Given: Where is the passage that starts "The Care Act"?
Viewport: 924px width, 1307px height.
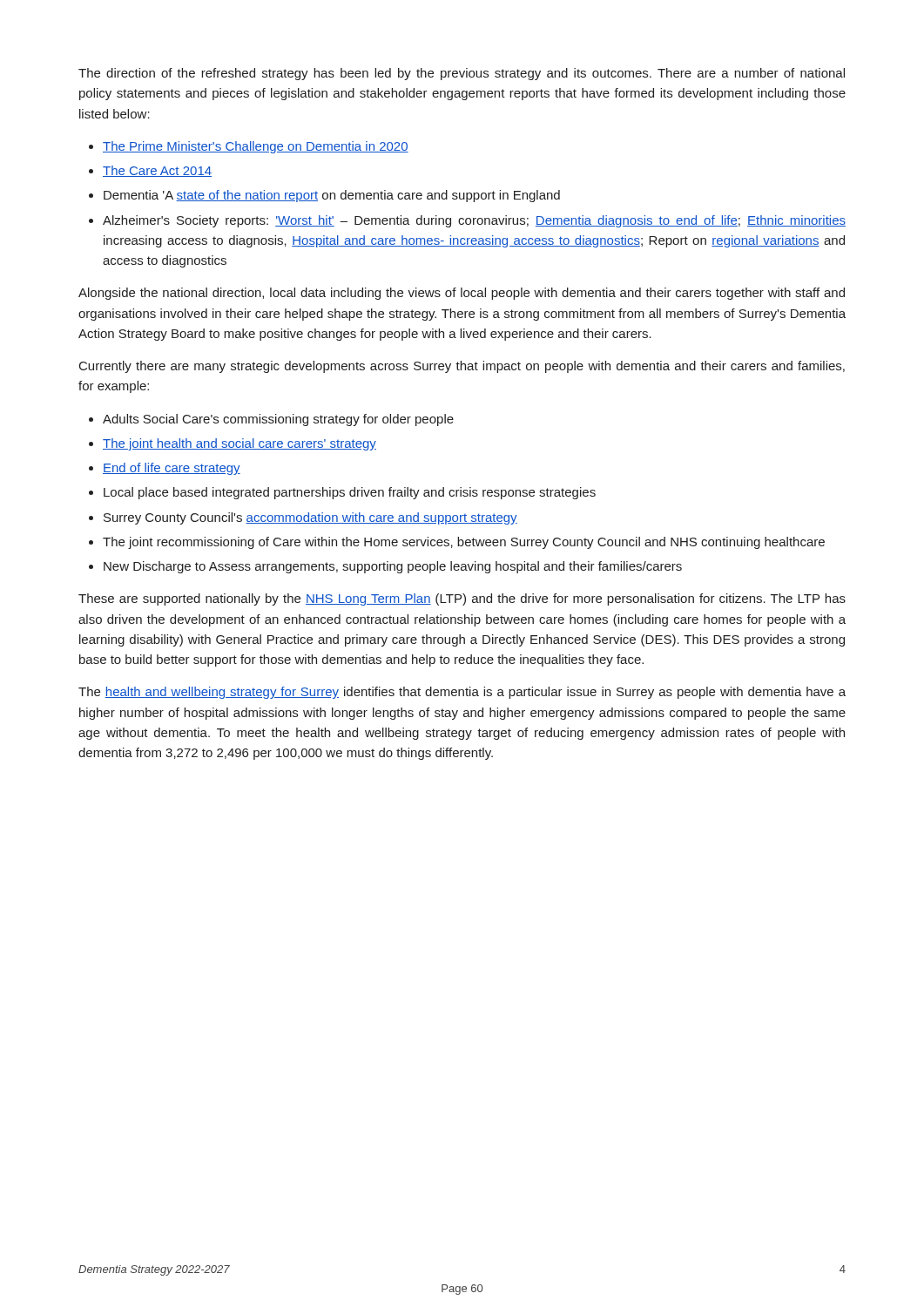Looking at the screenshot, I should (x=157, y=170).
